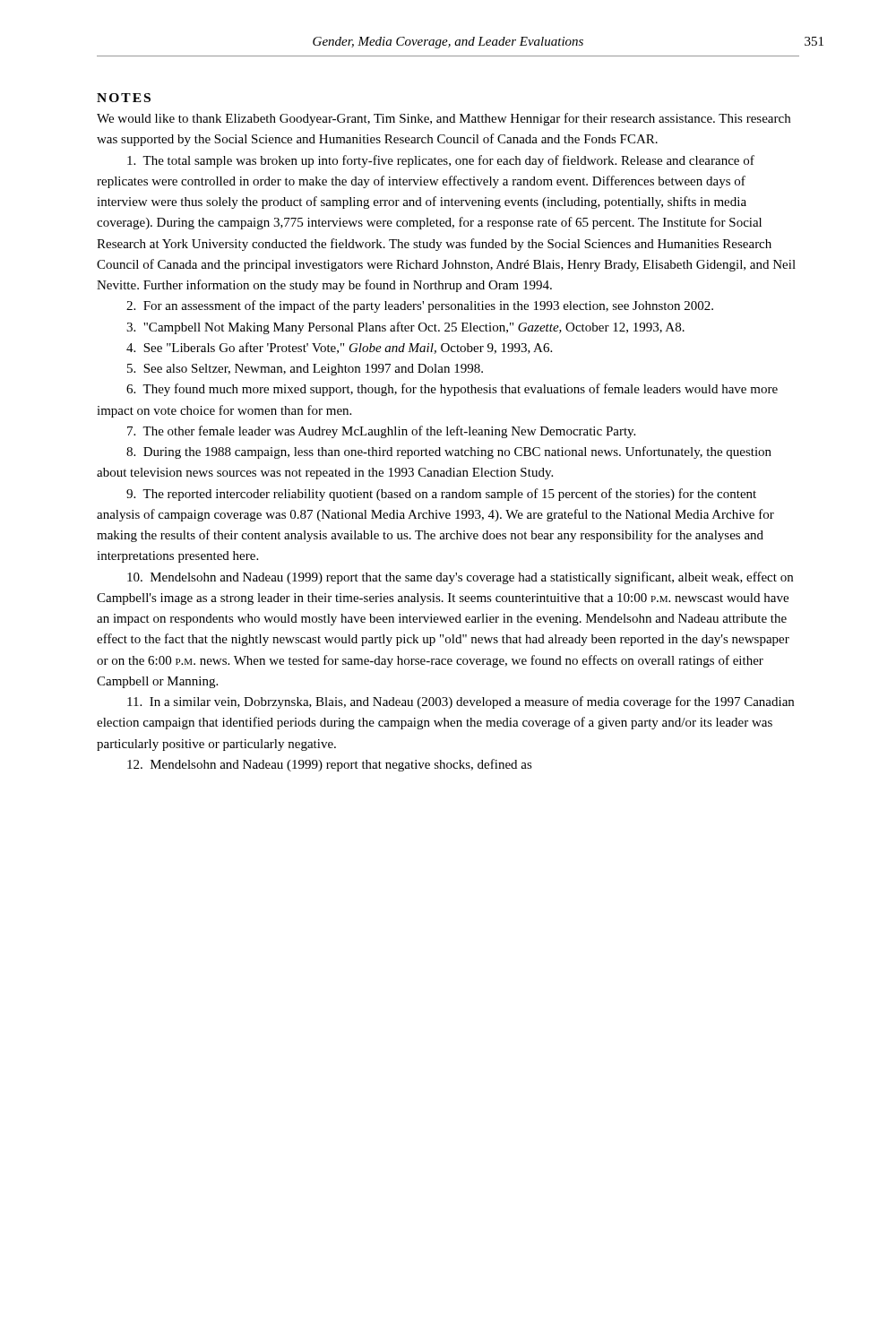This screenshot has height=1344, width=896.
Task: Navigate to the region starting "5. See also Seltzer, Newman, and Leighton"
Action: pos(305,368)
